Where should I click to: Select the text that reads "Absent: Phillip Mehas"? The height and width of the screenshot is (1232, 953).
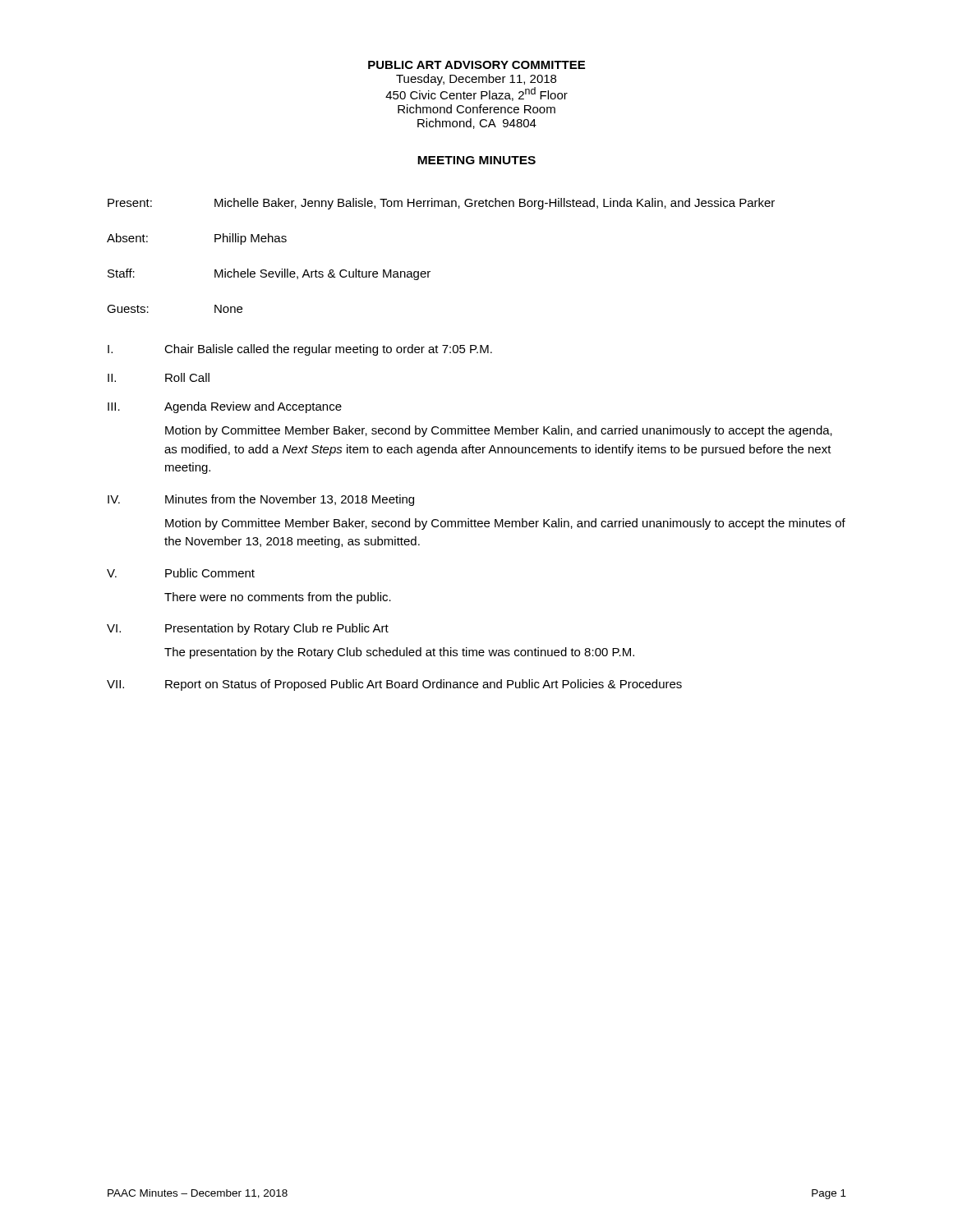(x=124, y=239)
